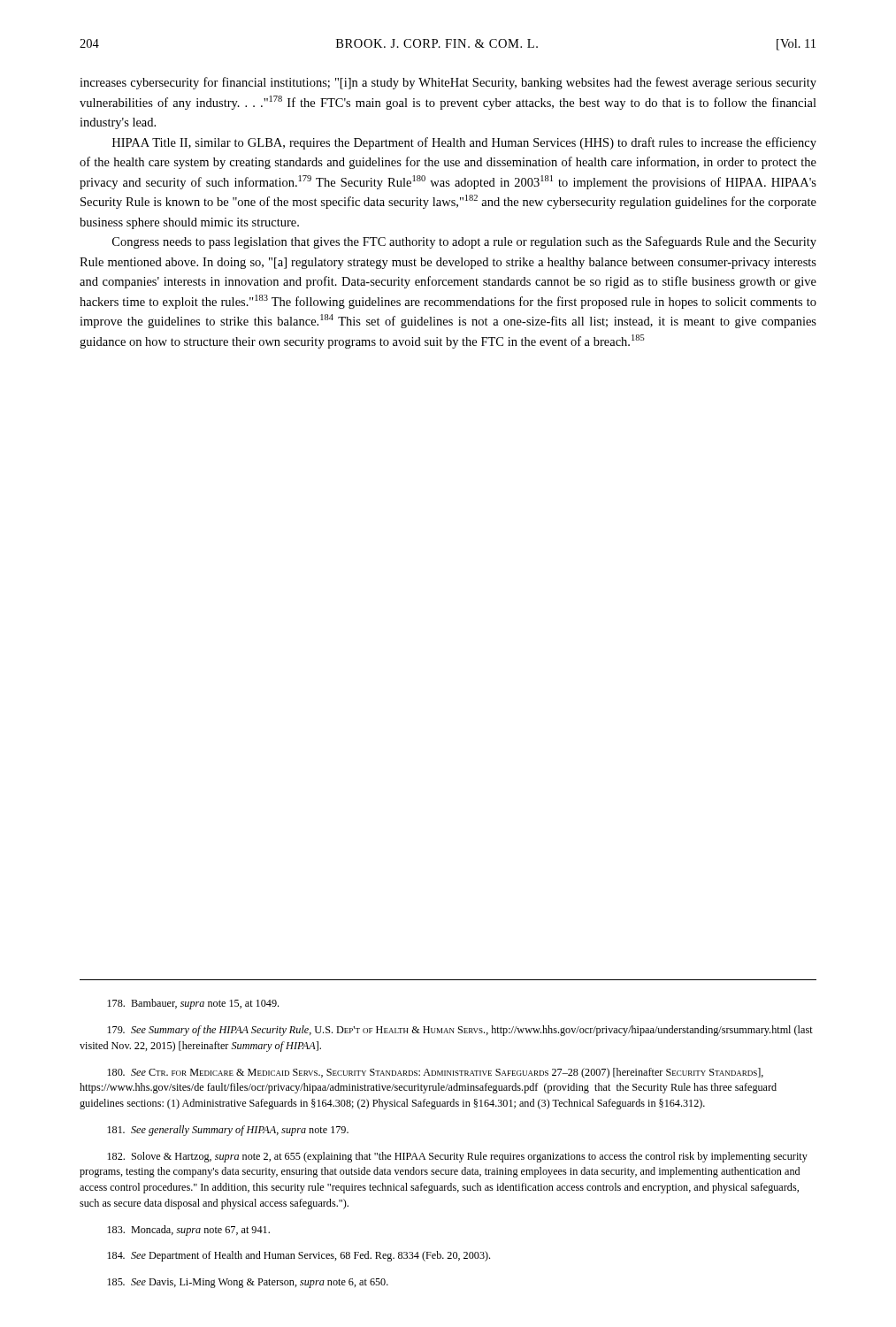Locate the block of text that opens with "Congress needs to pass"
Image resolution: width=896 pixels, height=1327 pixels.
click(448, 292)
